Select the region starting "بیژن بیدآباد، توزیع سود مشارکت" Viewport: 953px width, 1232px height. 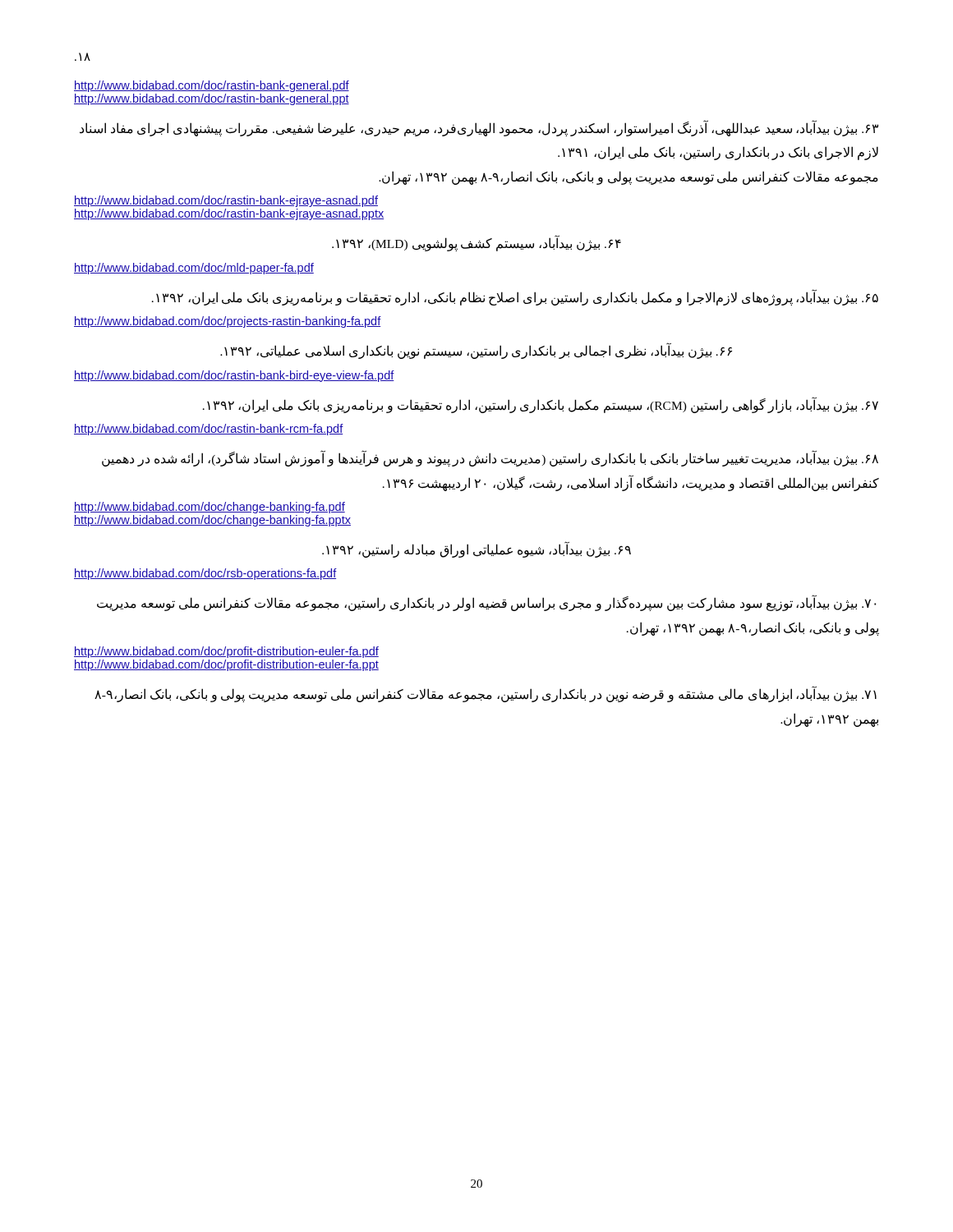pos(487,616)
